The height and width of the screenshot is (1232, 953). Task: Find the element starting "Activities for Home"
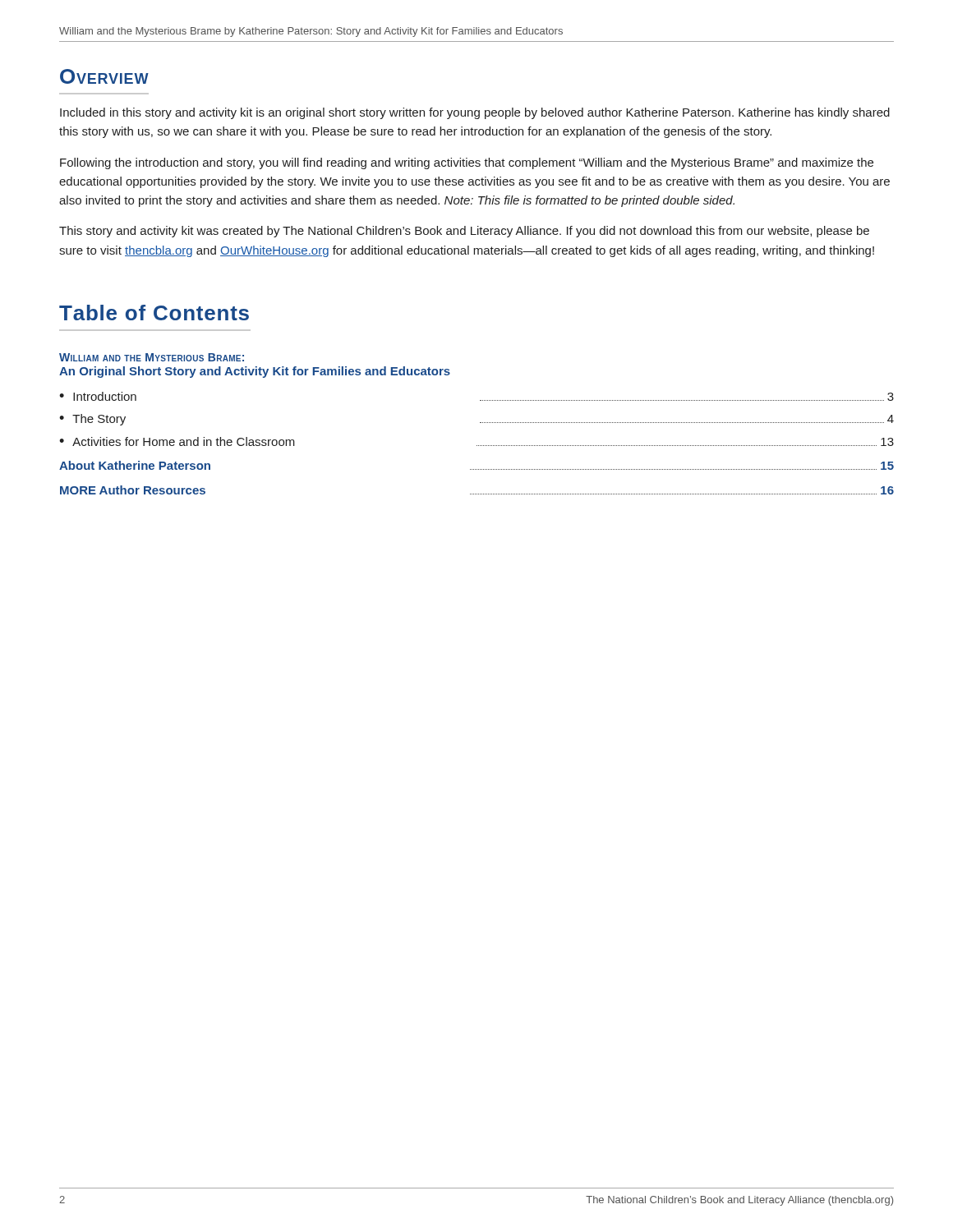pos(483,441)
